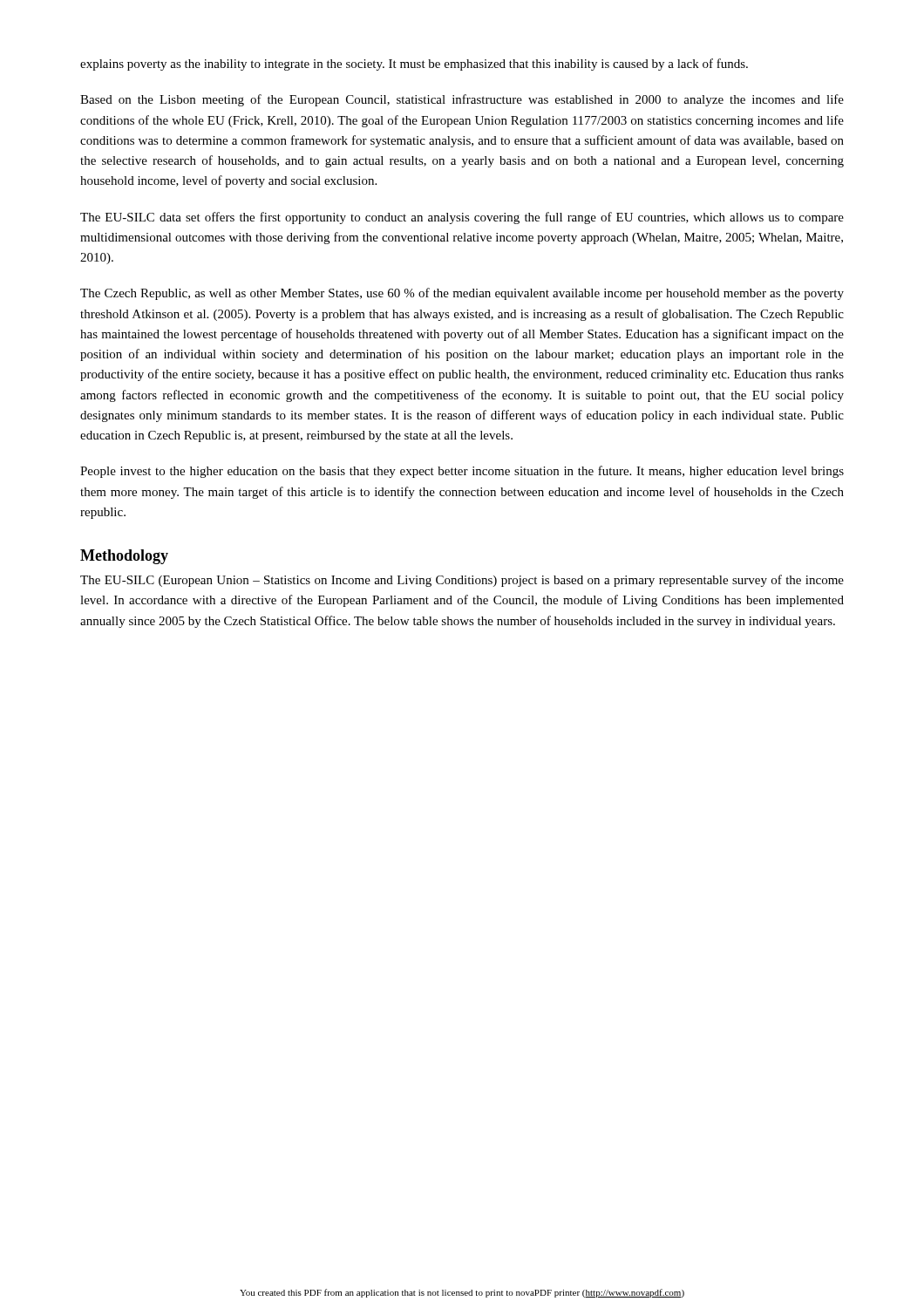This screenshot has height=1308, width=924.
Task: Navigate to the text block starting "explains poverty as the inability to"
Action: coord(414,64)
